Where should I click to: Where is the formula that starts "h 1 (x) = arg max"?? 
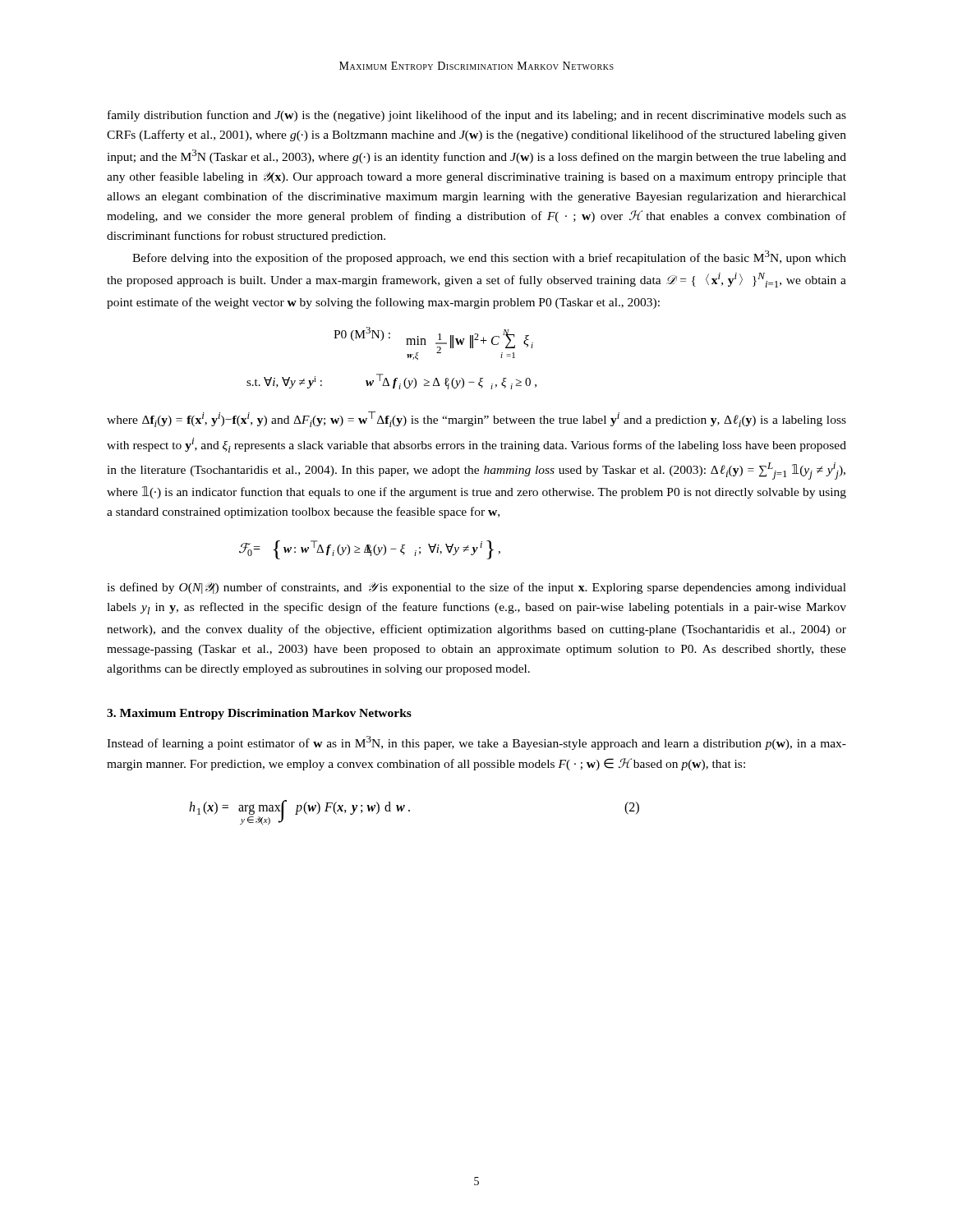(x=313, y=811)
